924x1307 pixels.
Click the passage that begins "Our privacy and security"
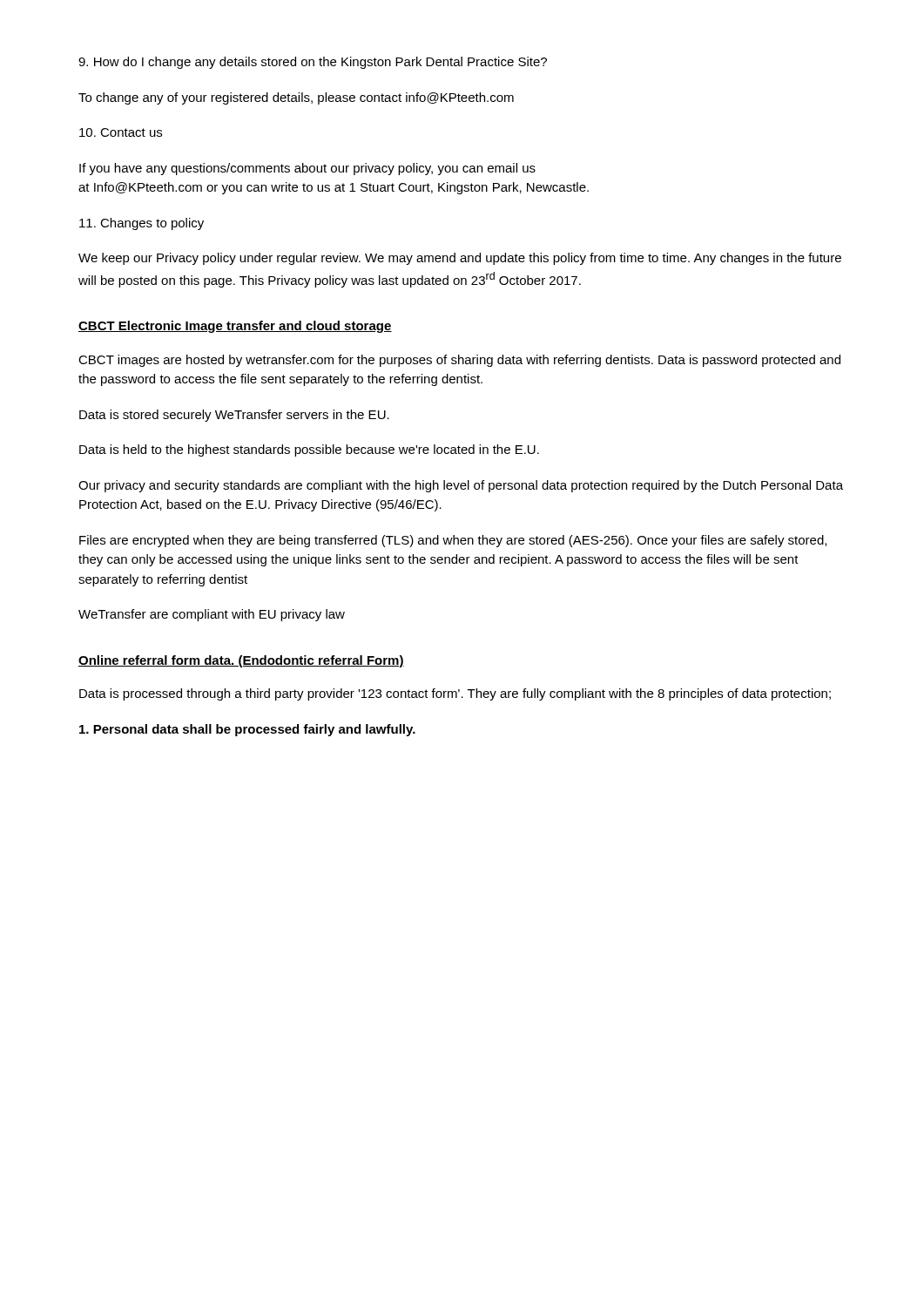point(461,494)
